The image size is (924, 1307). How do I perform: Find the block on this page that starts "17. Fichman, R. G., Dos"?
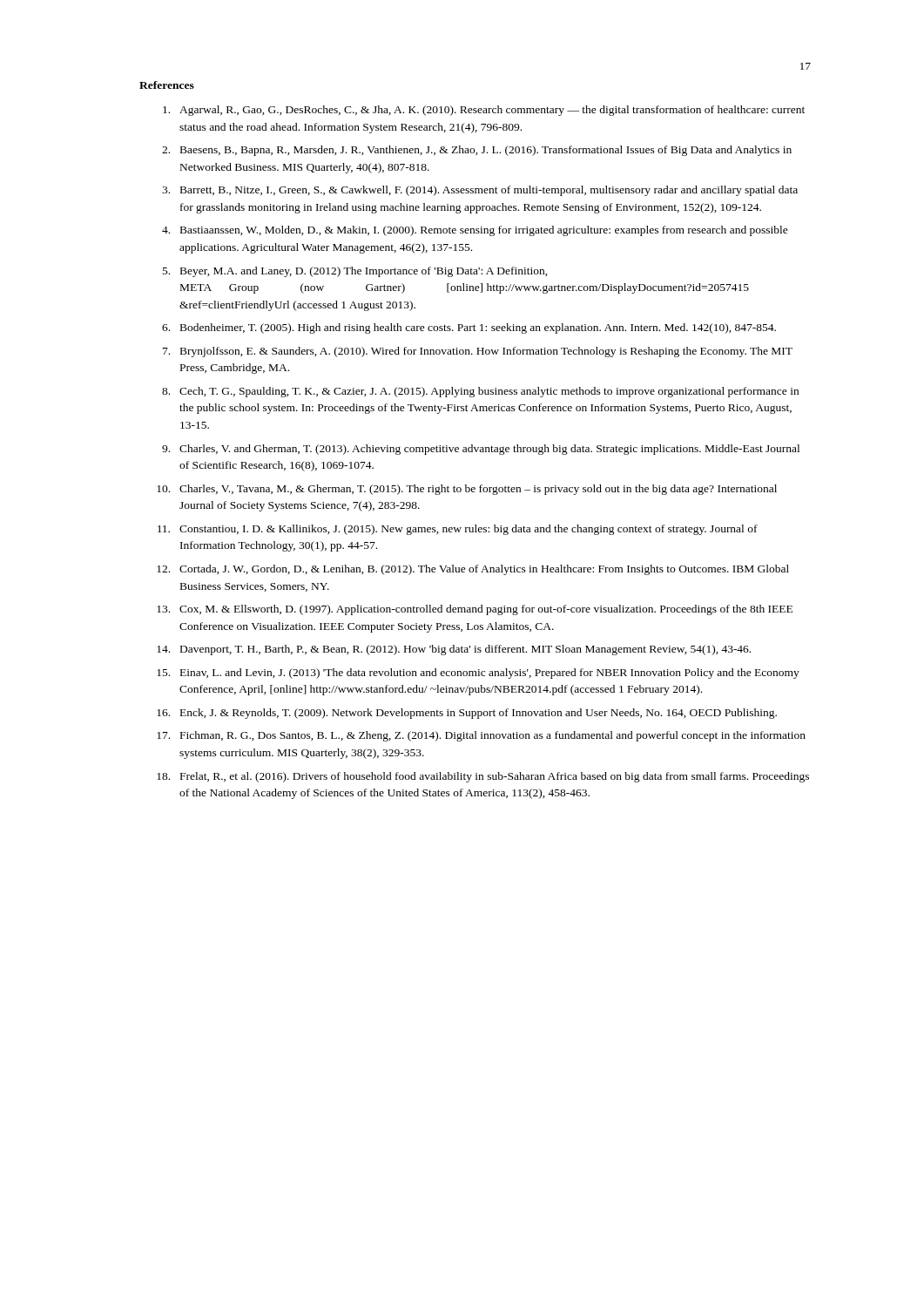click(475, 744)
